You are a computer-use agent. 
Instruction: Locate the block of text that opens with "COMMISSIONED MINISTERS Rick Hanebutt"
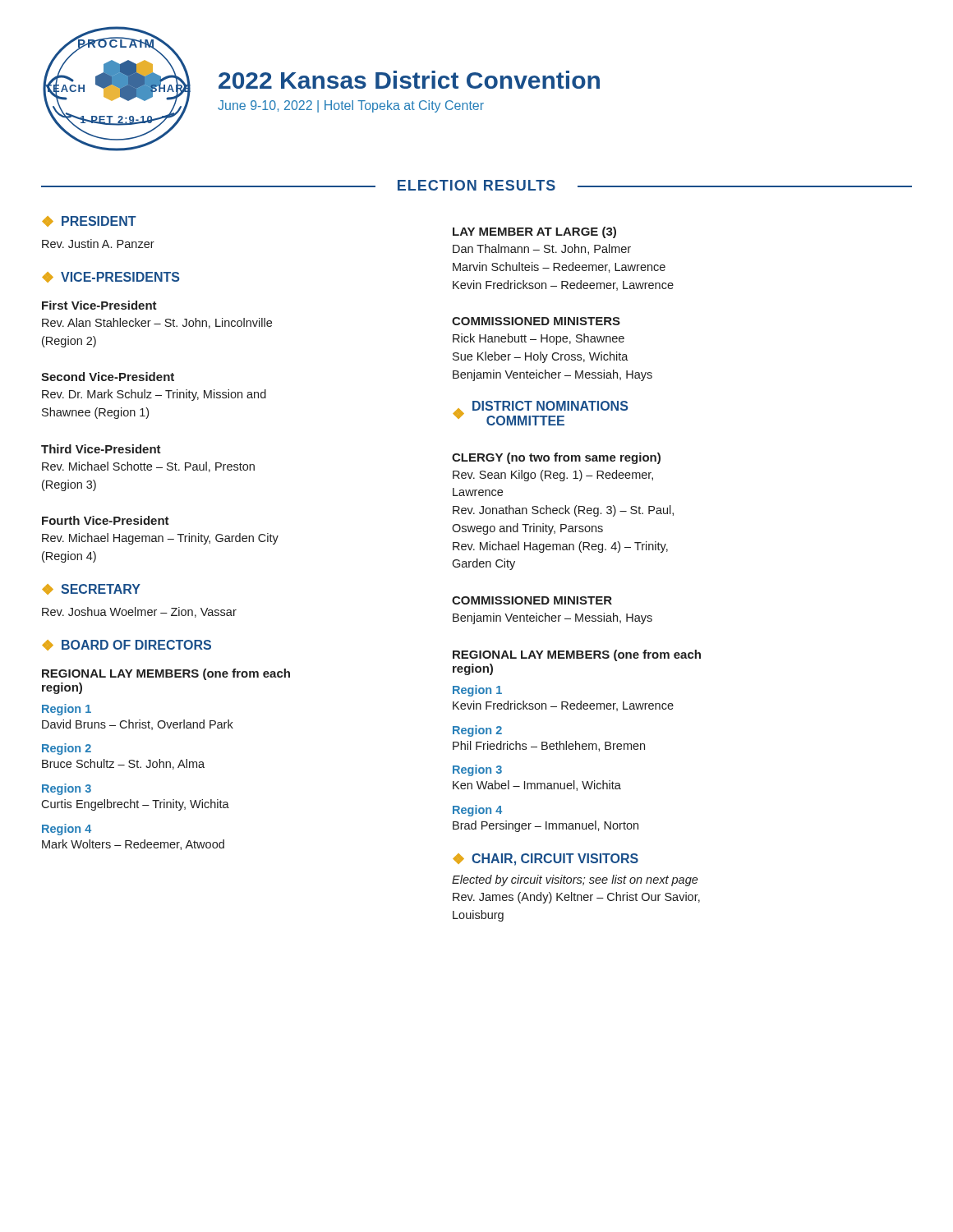(536, 321)
